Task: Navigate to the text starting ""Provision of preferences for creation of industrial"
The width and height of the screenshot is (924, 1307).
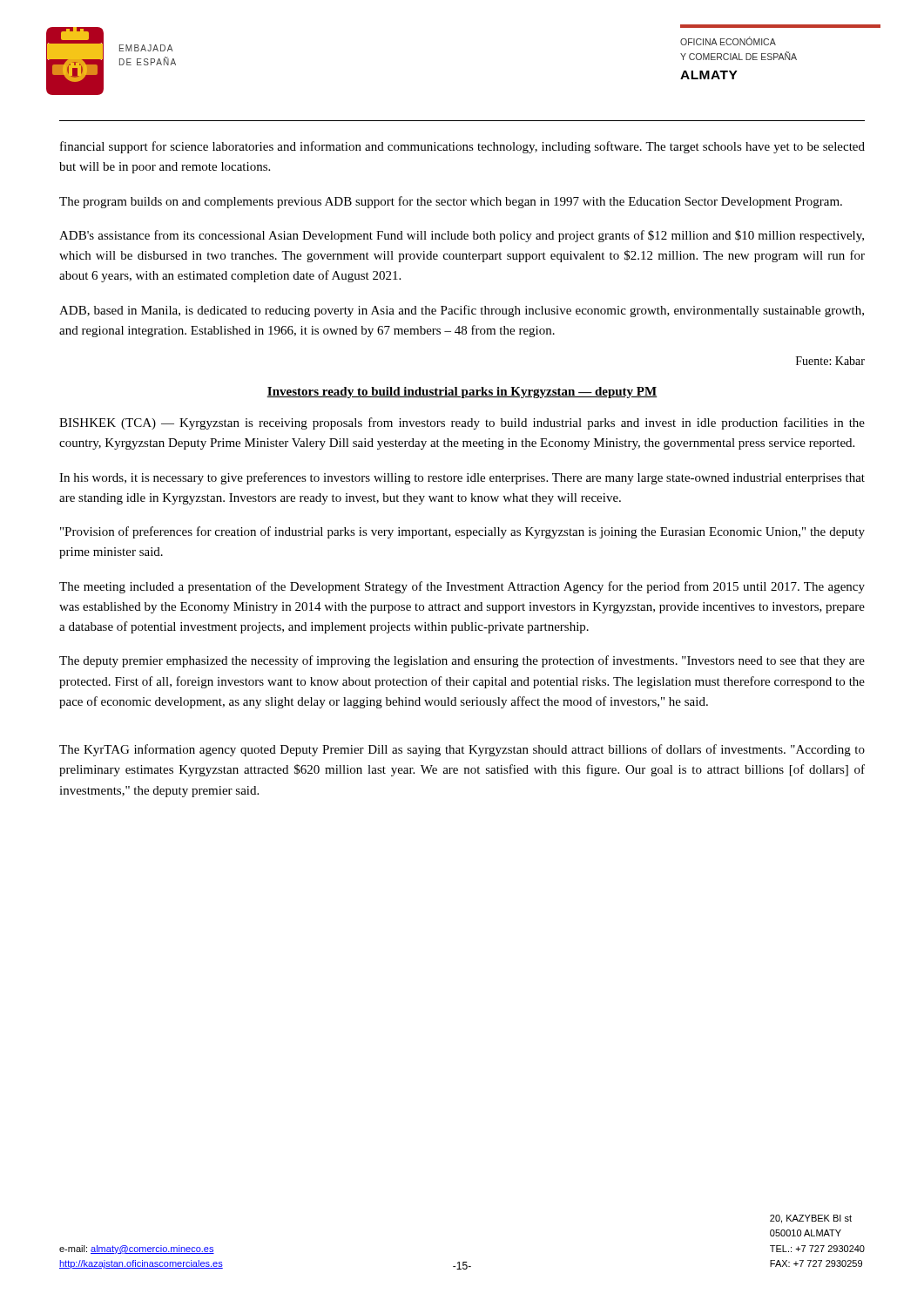Action: point(462,542)
